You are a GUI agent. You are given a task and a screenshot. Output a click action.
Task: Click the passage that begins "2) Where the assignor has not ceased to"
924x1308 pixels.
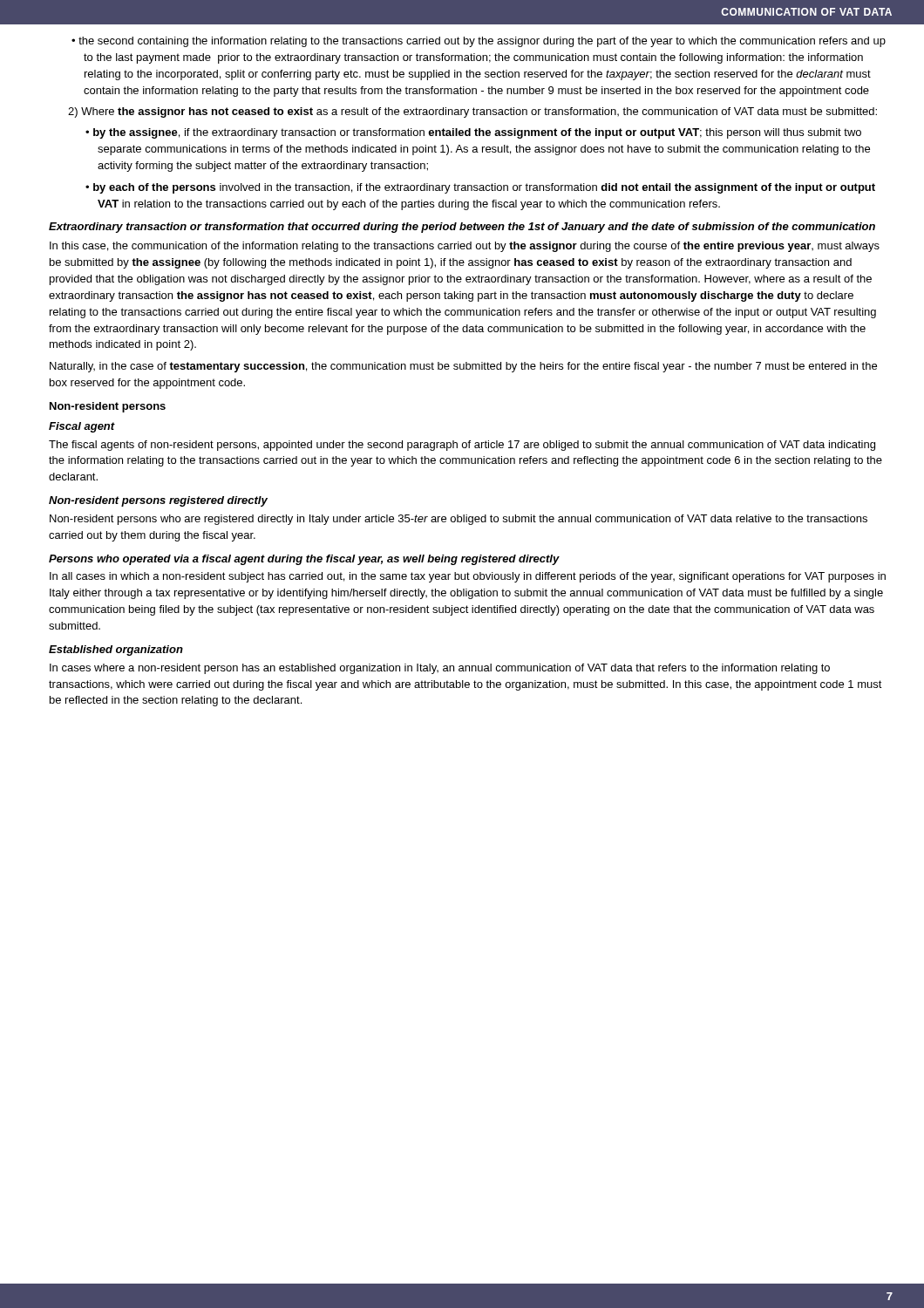[x=473, y=111]
